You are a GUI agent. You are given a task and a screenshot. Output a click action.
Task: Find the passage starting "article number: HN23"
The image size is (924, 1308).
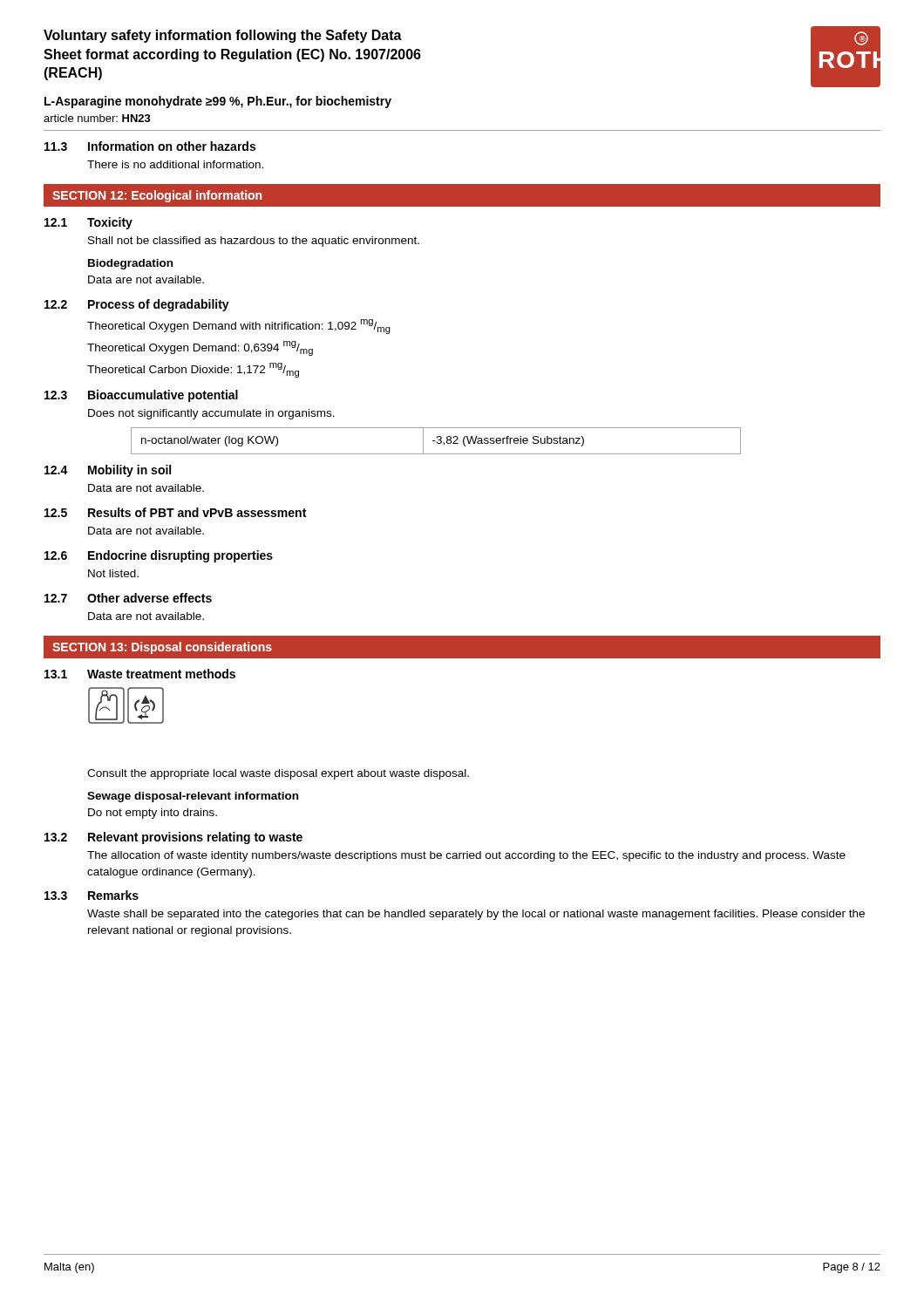(x=97, y=118)
